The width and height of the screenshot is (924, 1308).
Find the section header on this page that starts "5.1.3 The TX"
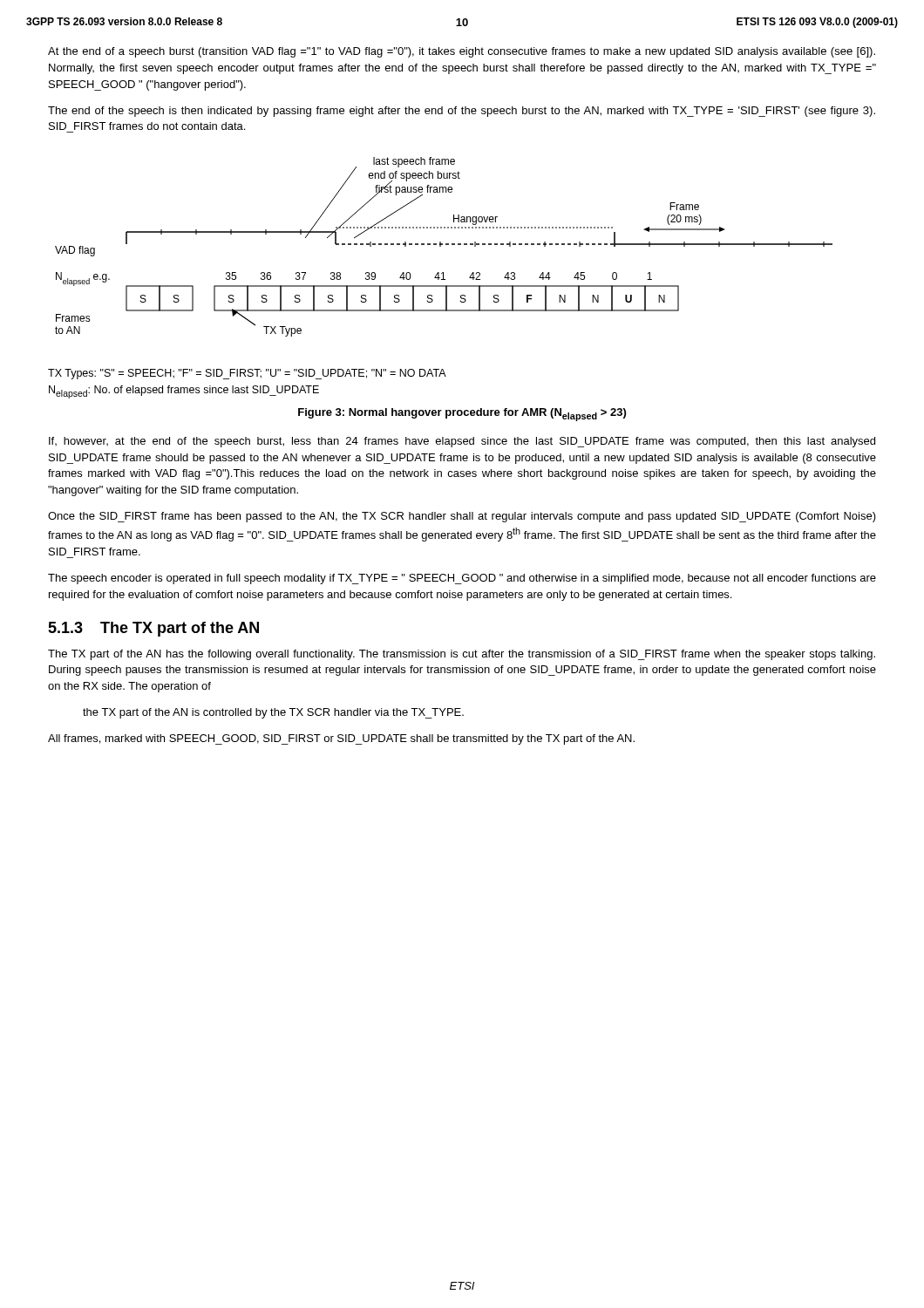pyautogui.click(x=154, y=628)
